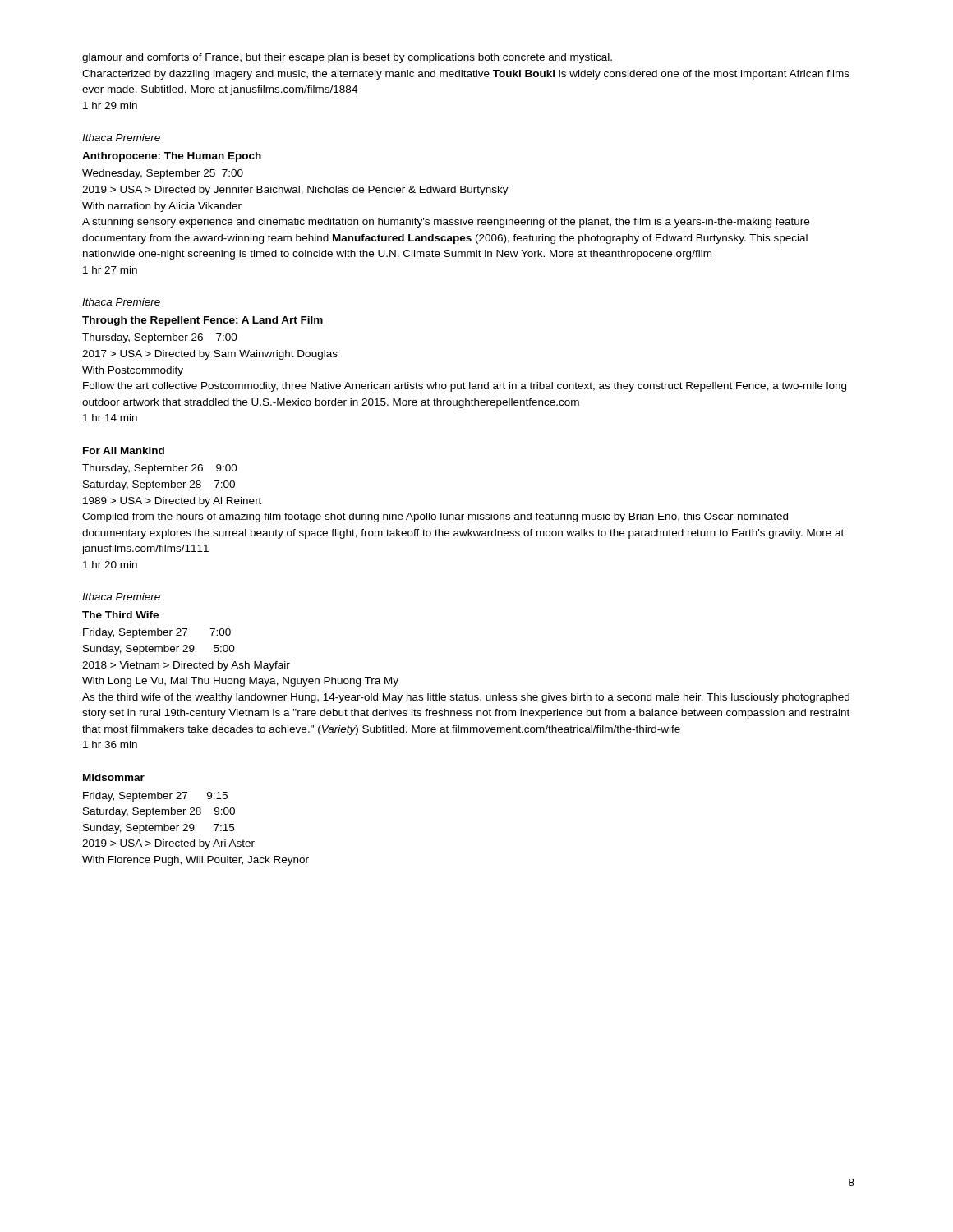Click on the passage starting "The Third Wife"
Image resolution: width=953 pixels, height=1232 pixels.
click(x=120, y=615)
